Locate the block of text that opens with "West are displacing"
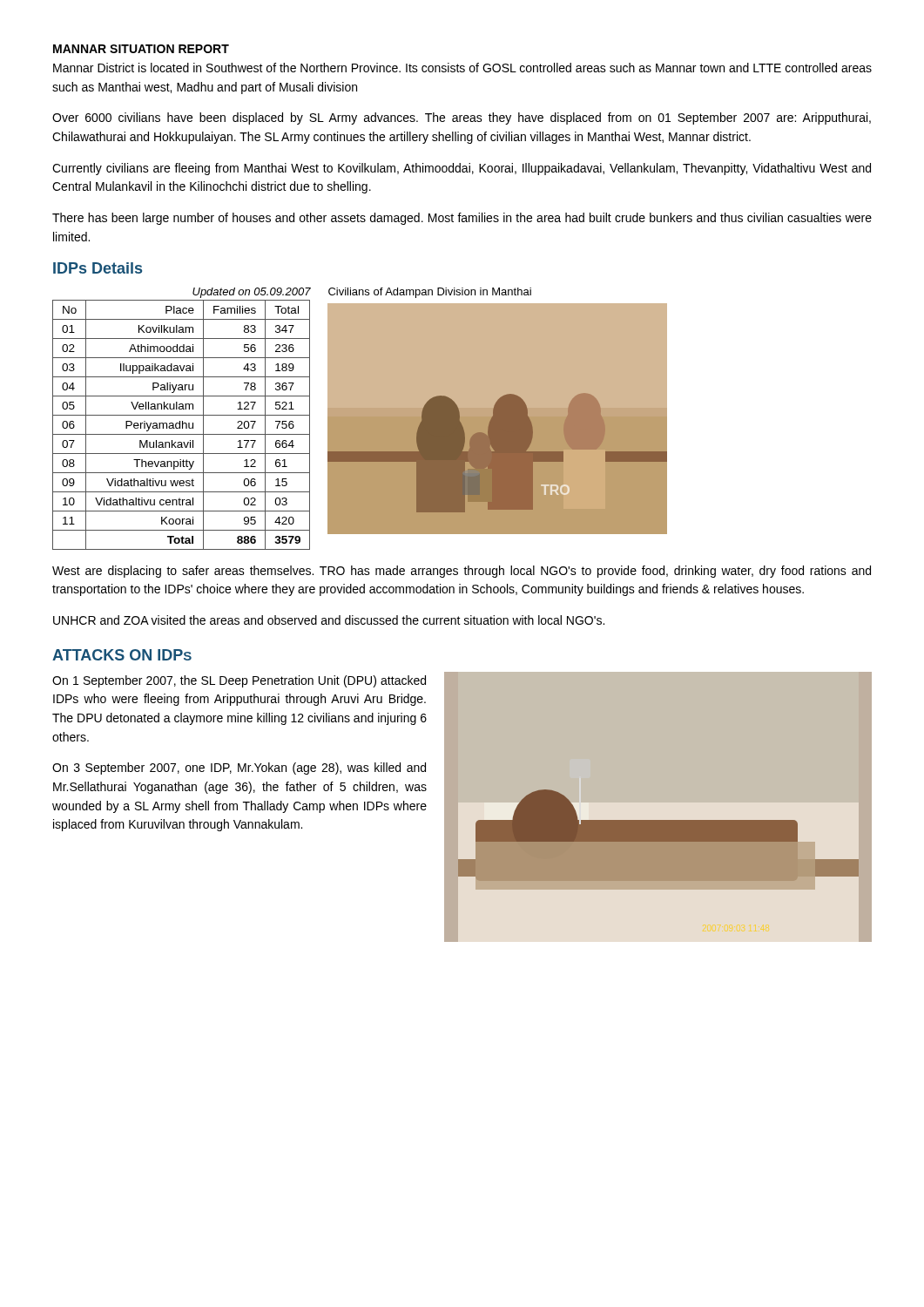 pos(462,580)
